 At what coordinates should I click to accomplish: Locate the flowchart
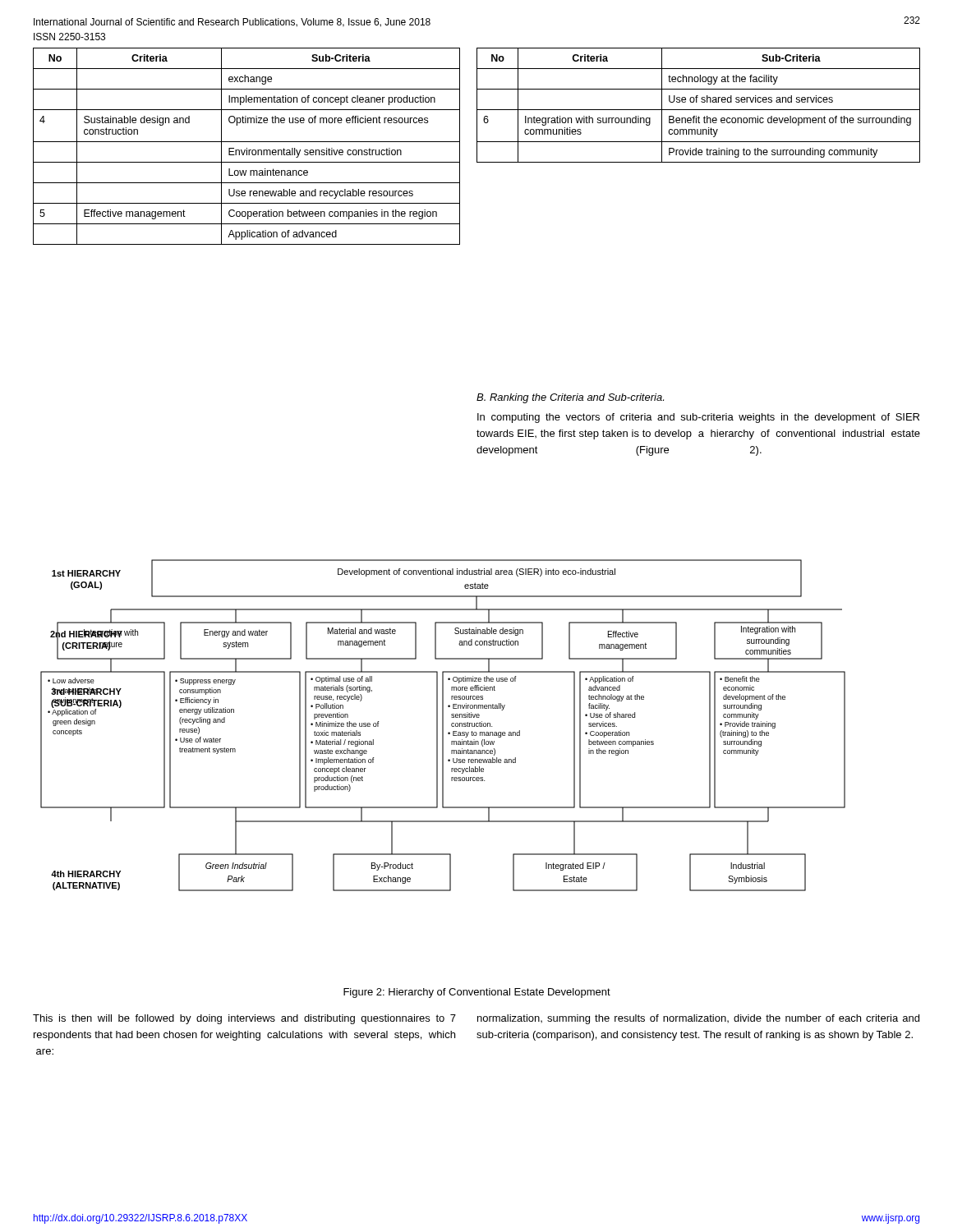coord(476,760)
